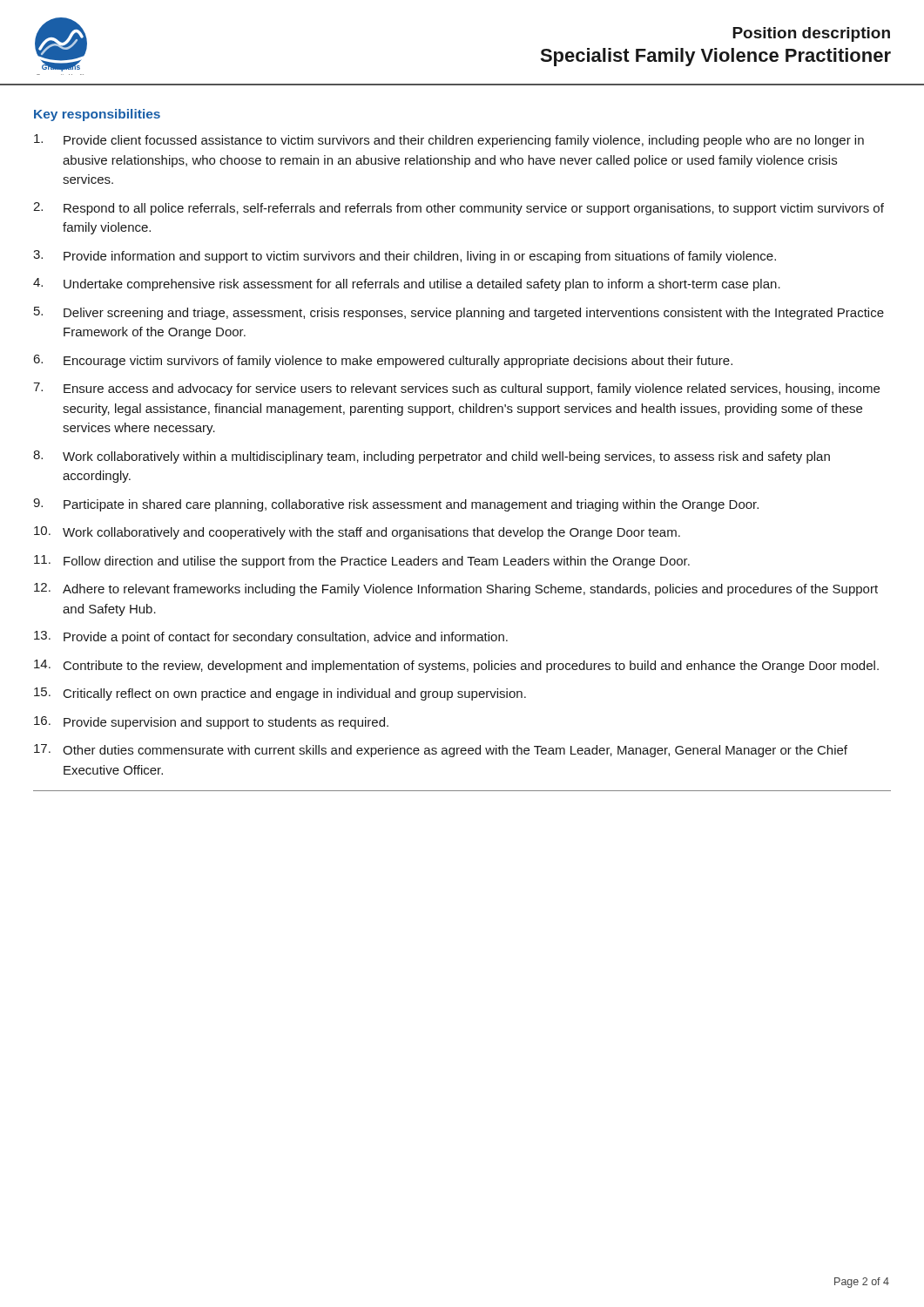Viewport: 924px width, 1307px height.
Task: Point to the passage starting "13. Provide a"
Action: [x=462, y=637]
